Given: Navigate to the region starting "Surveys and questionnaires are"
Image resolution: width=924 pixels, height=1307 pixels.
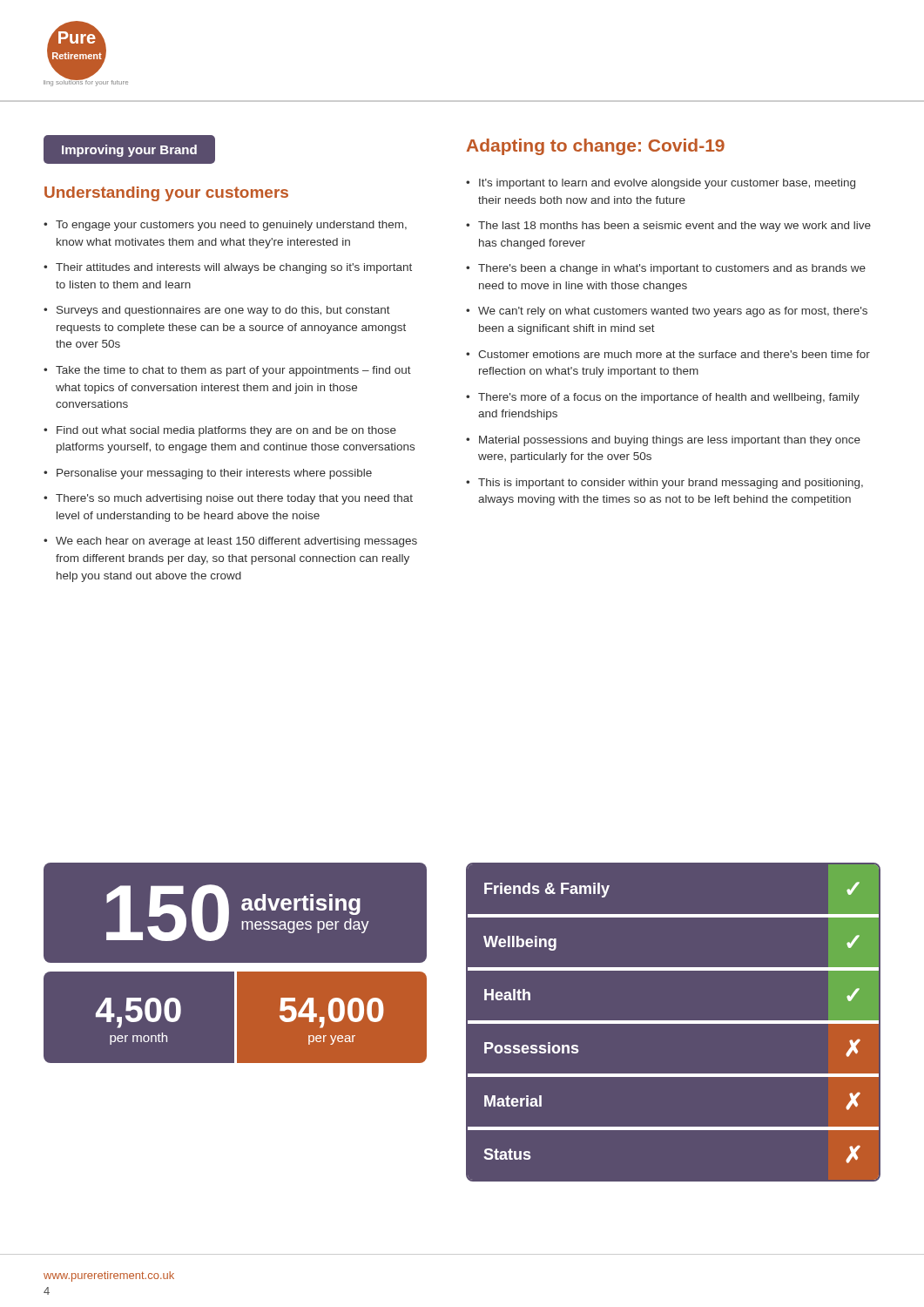Looking at the screenshot, I should [x=231, y=327].
